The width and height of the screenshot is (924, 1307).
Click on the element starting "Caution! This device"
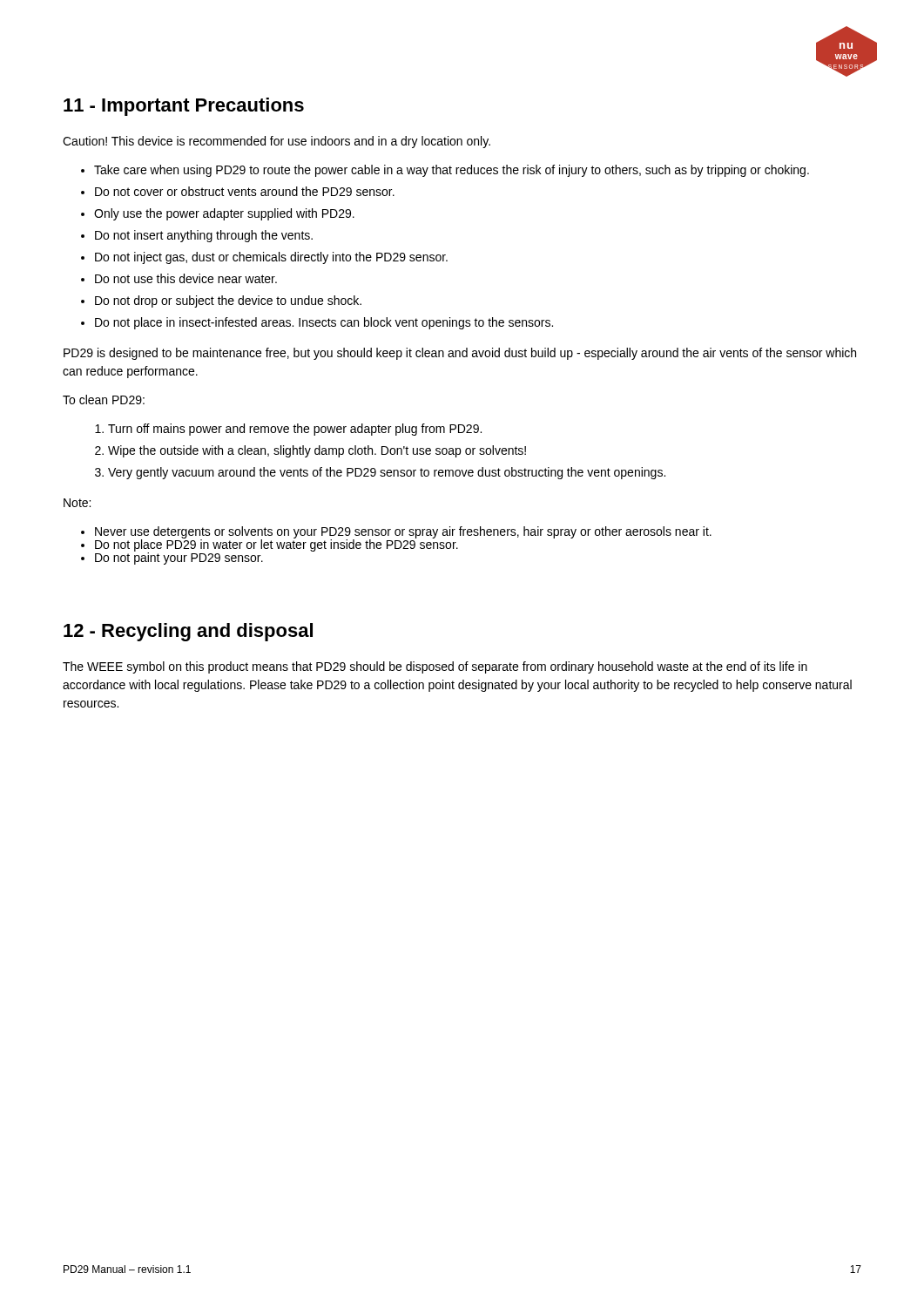pyautogui.click(x=462, y=142)
